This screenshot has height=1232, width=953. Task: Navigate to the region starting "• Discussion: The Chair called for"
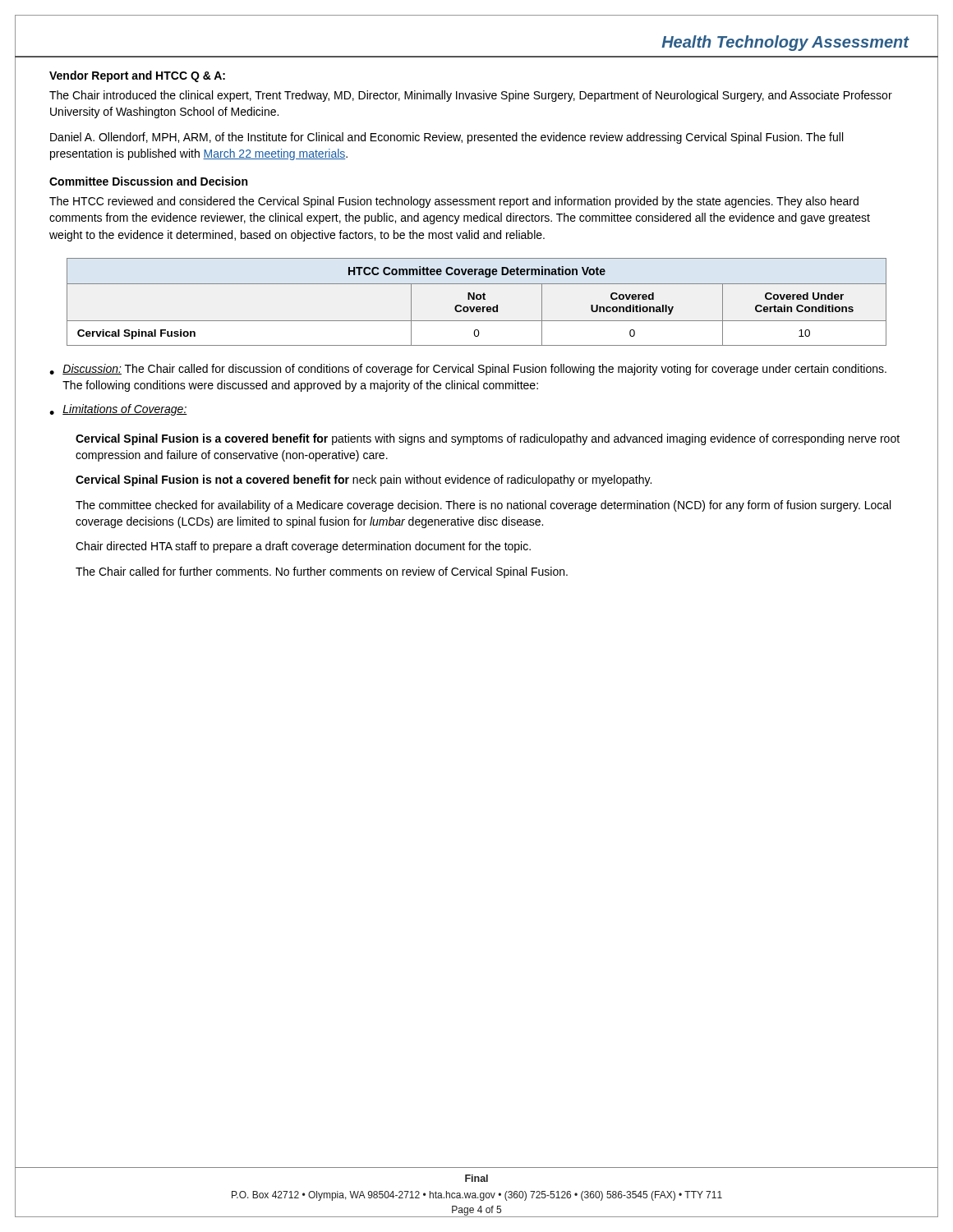tap(476, 377)
